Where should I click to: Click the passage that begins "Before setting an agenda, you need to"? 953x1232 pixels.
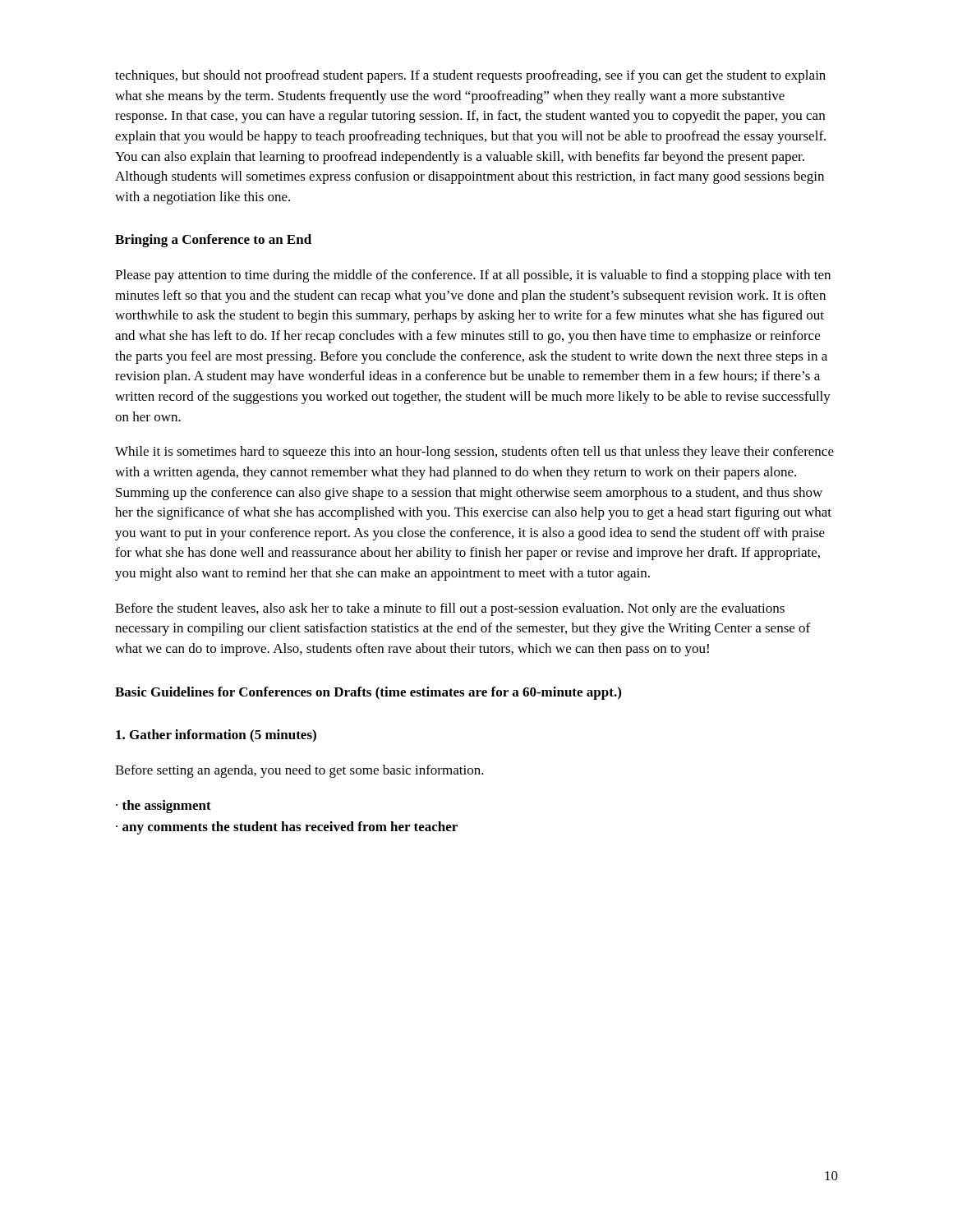pos(300,770)
